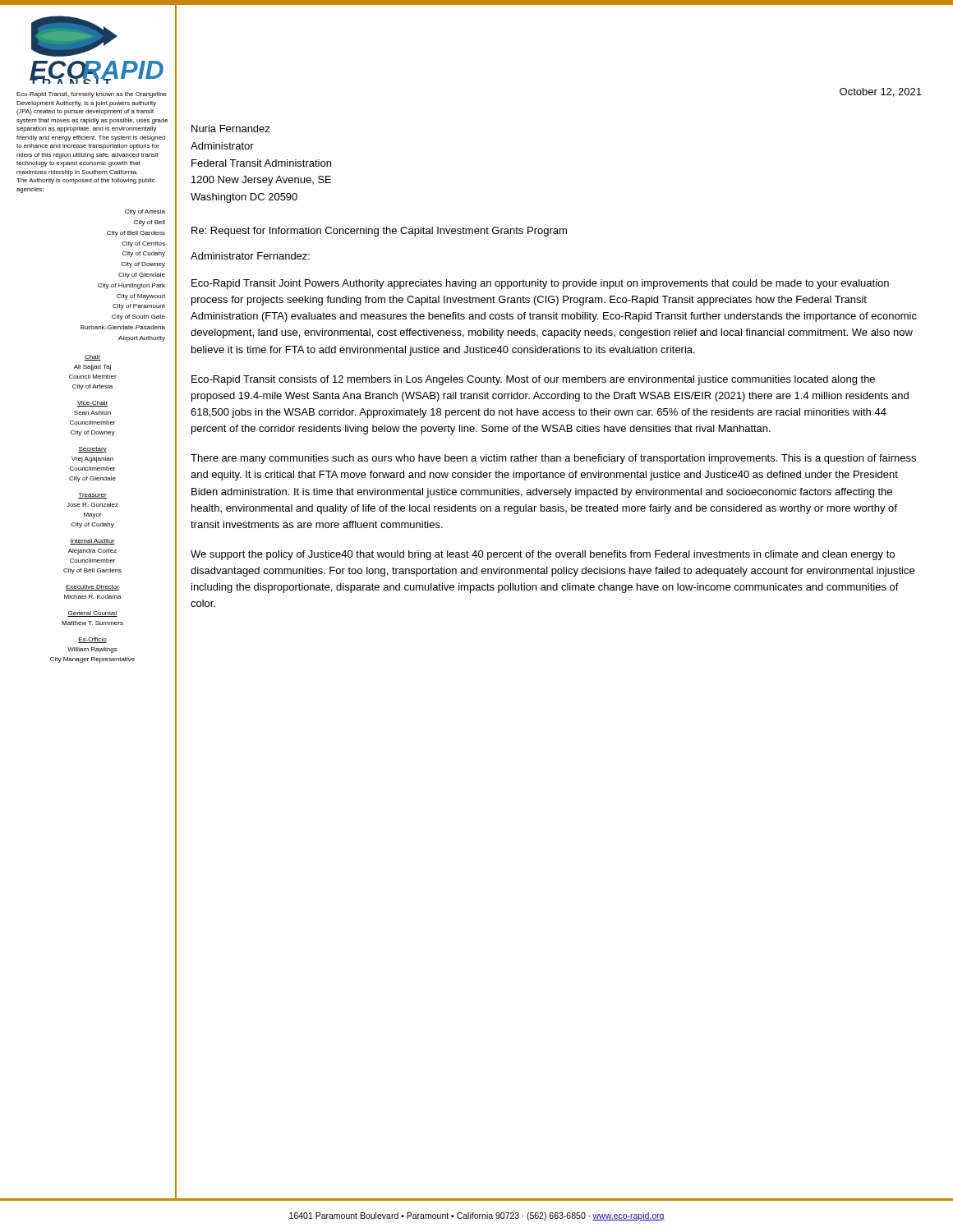Select the region starting "Eco-Rapid Transit consists of 12 members in Los"
Image resolution: width=953 pixels, height=1232 pixels.
point(550,404)
